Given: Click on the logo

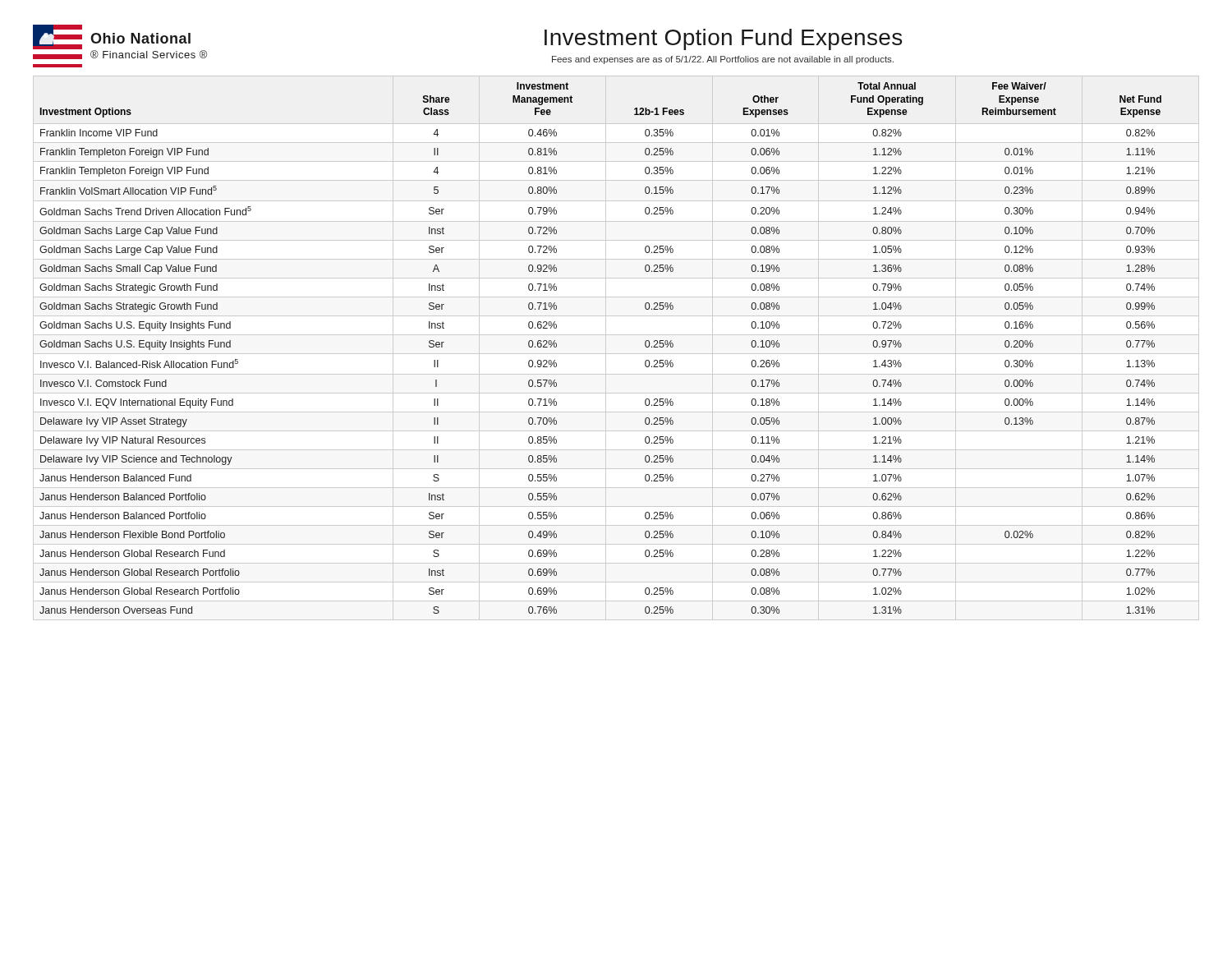Looking at the screenshot, I should tap(140, 46).
